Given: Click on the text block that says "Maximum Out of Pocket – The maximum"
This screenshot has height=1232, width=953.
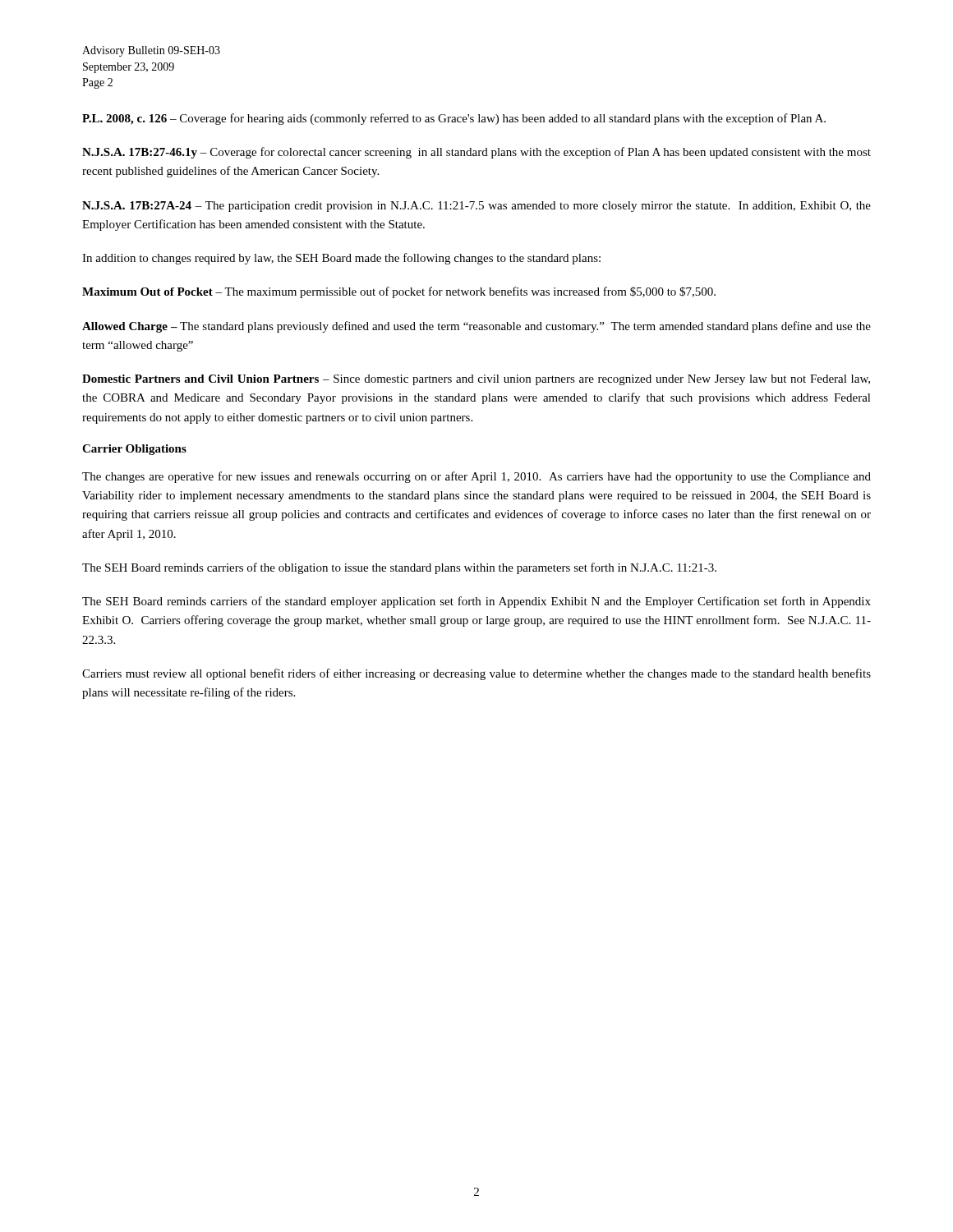Looking at the screenshot, I should click(x=399, y=292).
